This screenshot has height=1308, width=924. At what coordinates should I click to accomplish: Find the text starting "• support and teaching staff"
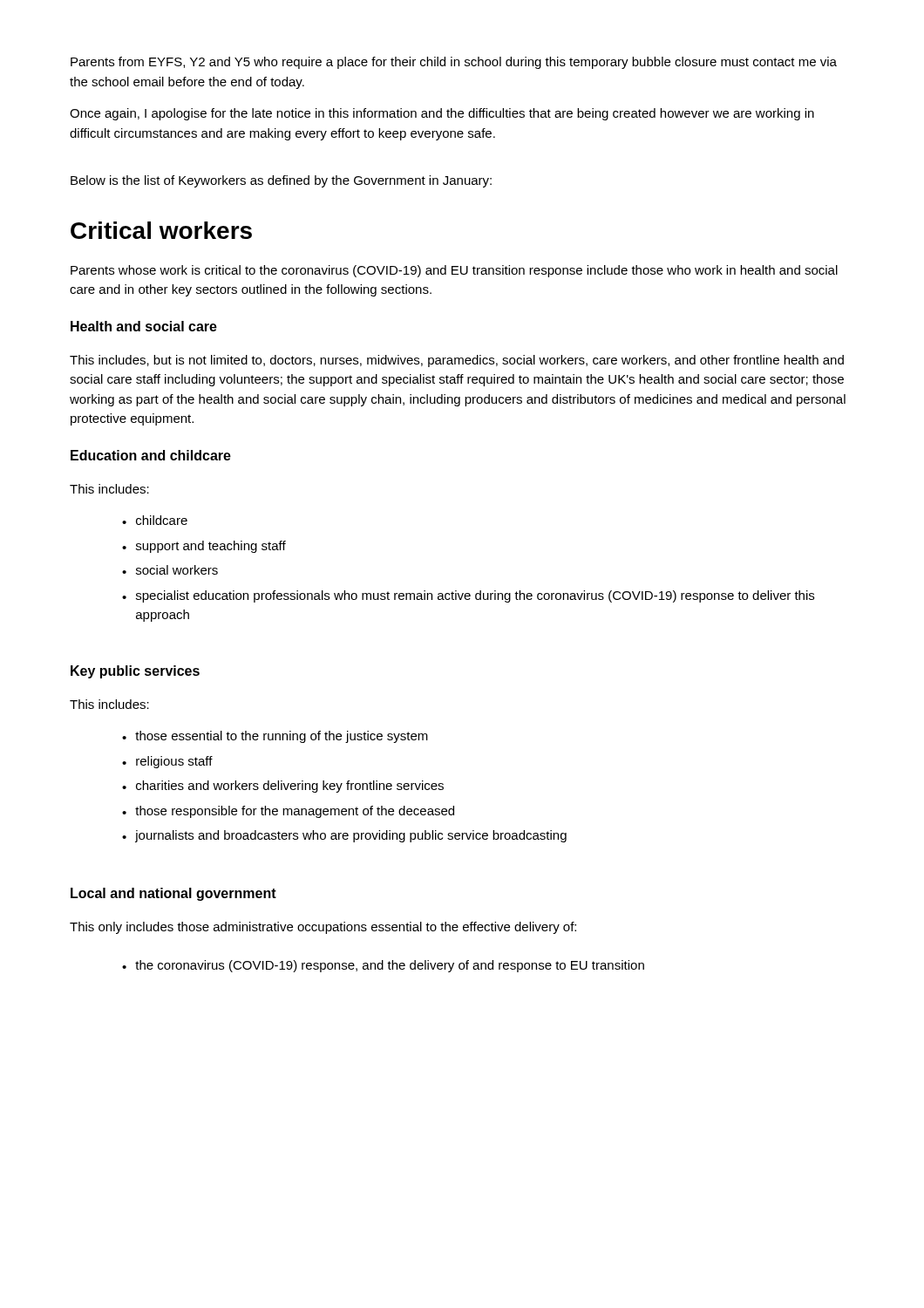click(204, 547)
